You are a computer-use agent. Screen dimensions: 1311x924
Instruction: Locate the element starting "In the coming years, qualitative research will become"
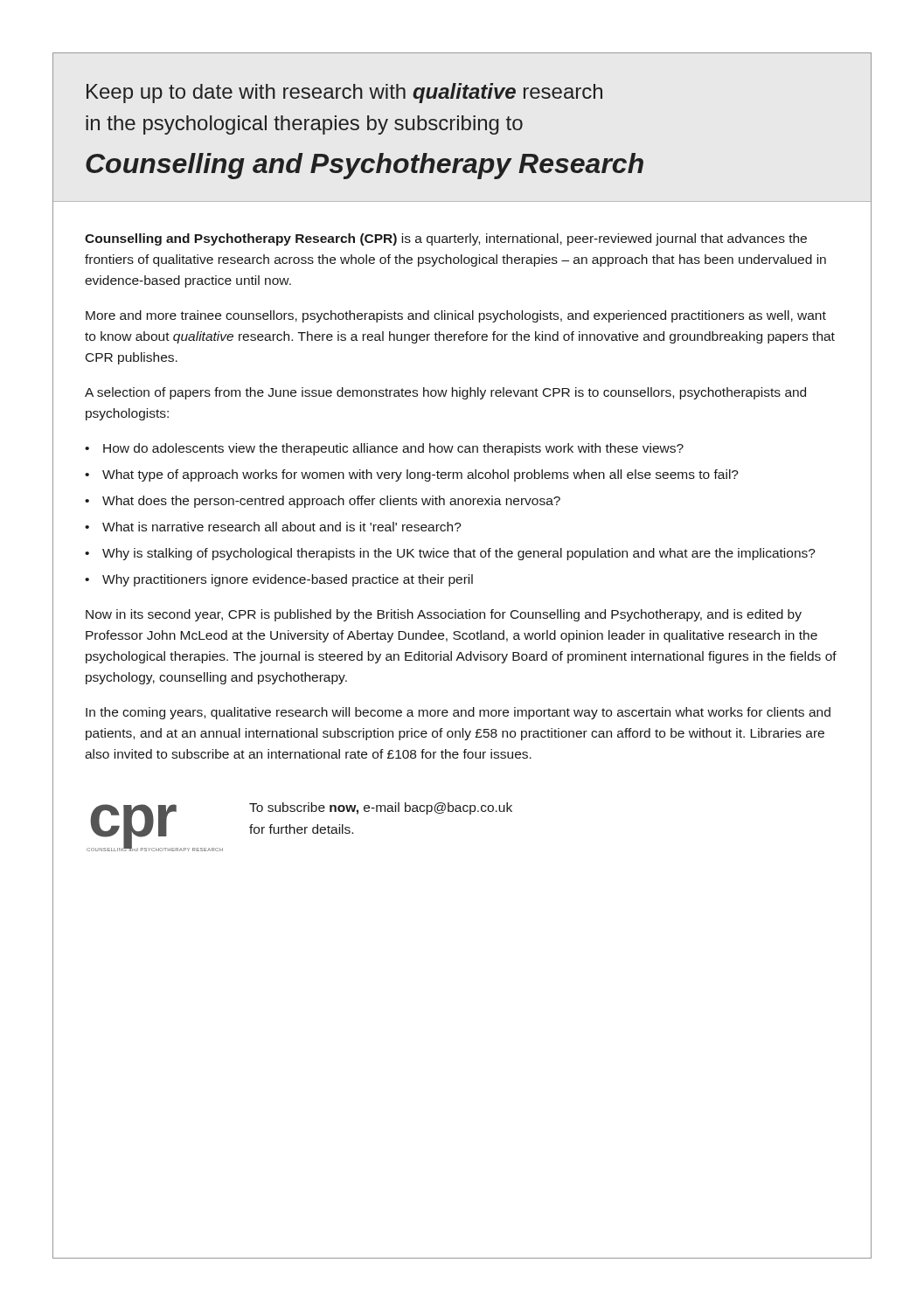pos(462,734)
